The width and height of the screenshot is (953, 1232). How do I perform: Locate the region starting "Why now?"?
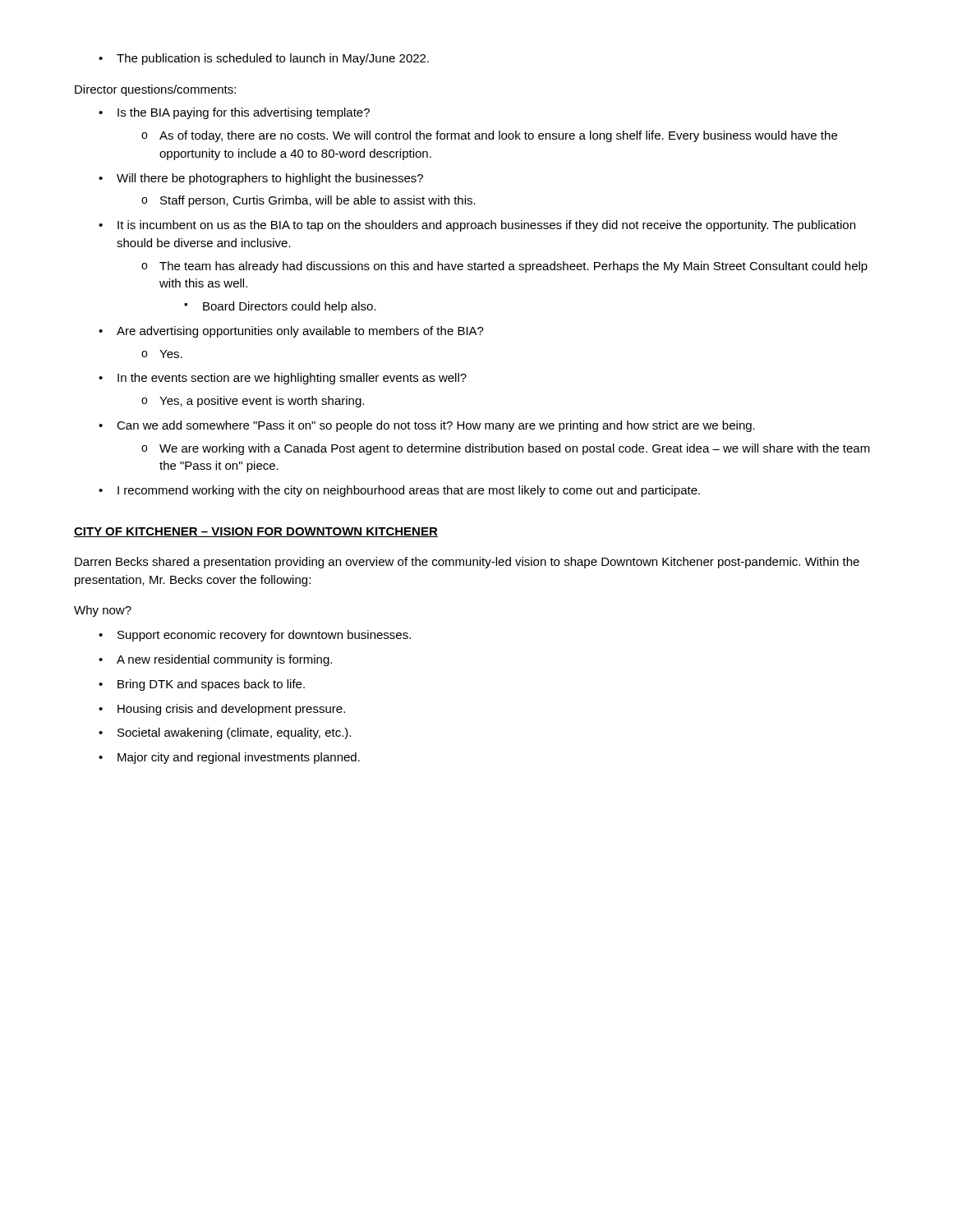103,610
